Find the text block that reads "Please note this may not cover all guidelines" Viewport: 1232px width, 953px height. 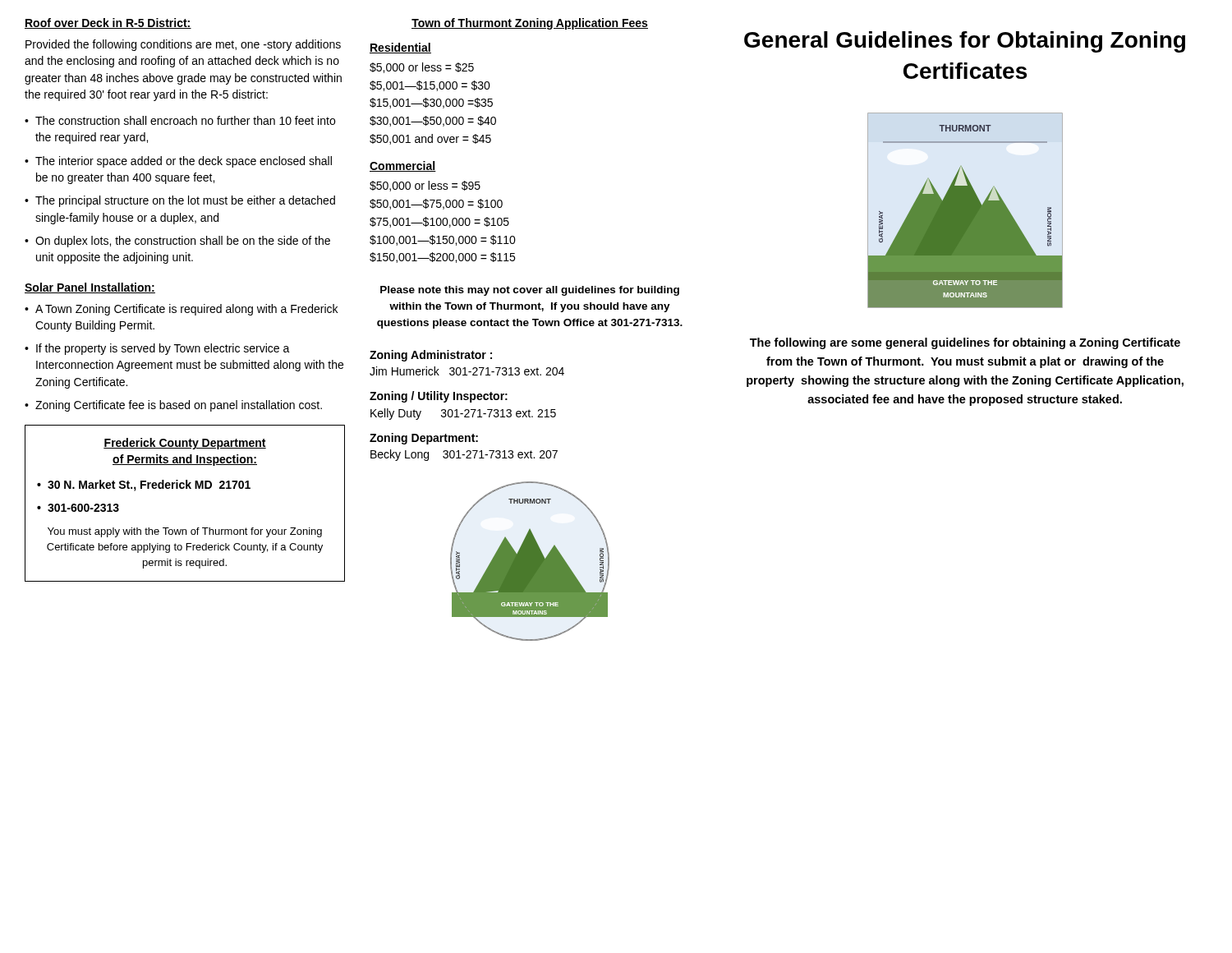530,306
